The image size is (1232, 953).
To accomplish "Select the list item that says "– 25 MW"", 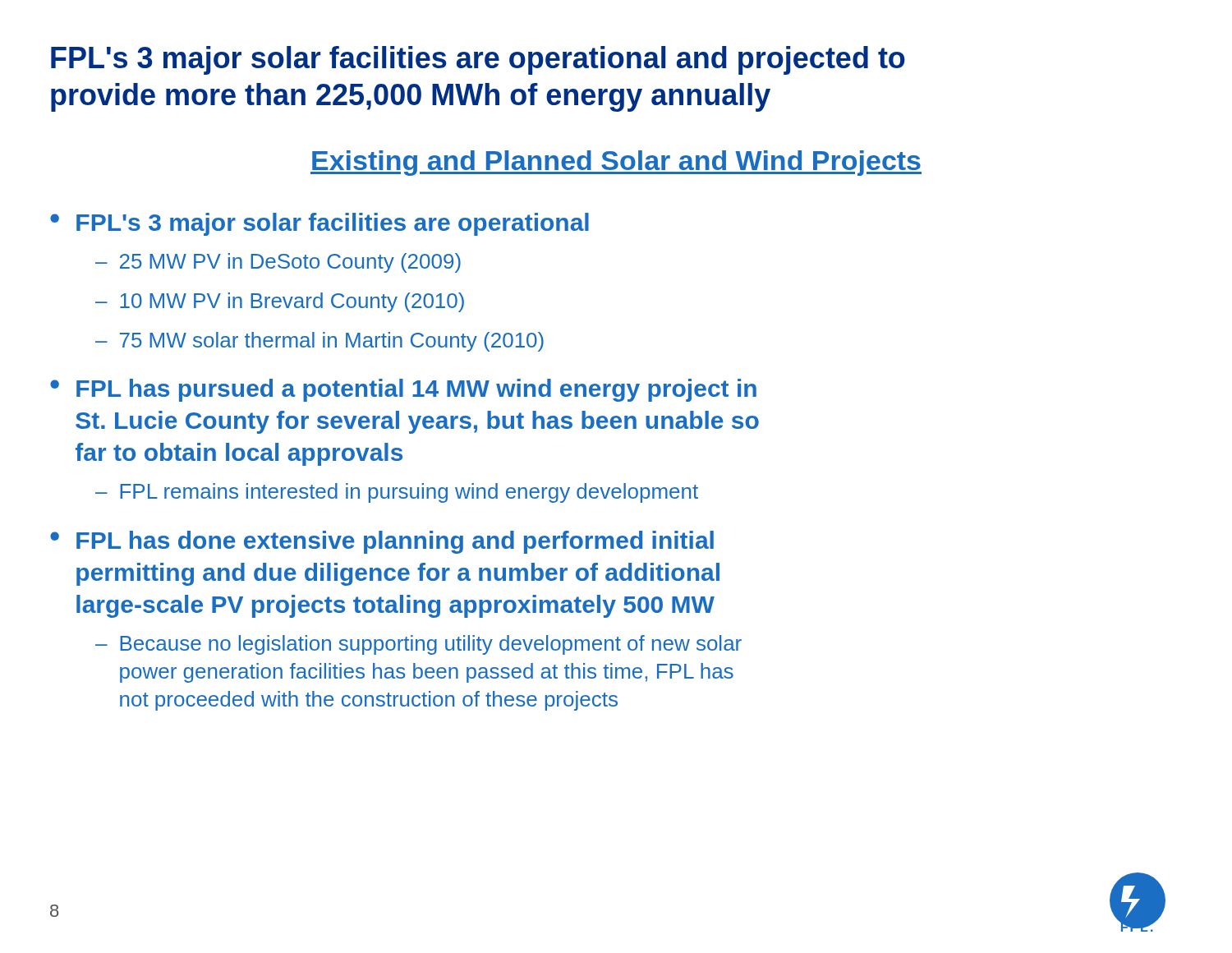I will 278,262.
